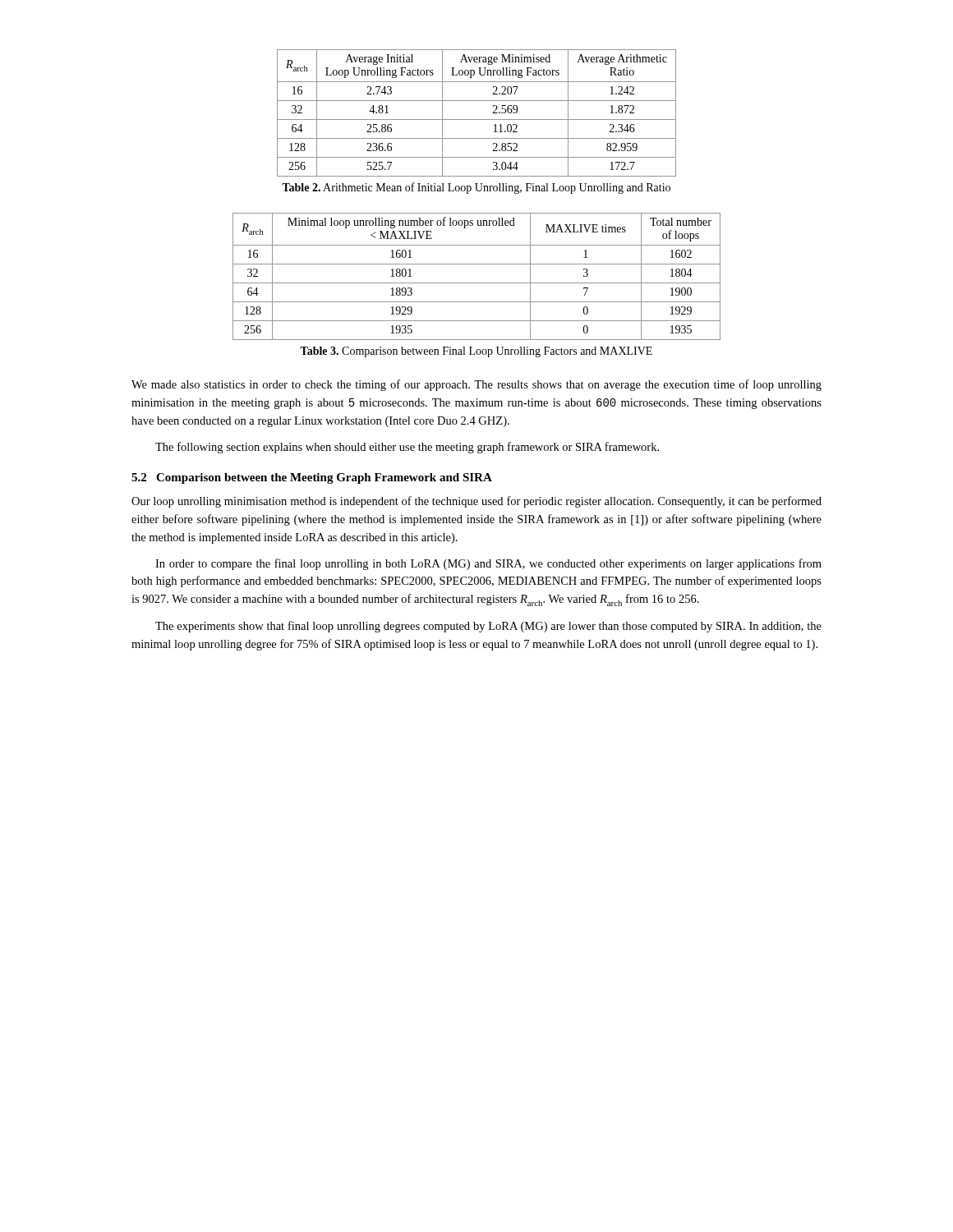Screen dimensions: 1232x953
Task: Find the section header on this page that starts "5.2 Comparison between"
Action: point(312,477)
